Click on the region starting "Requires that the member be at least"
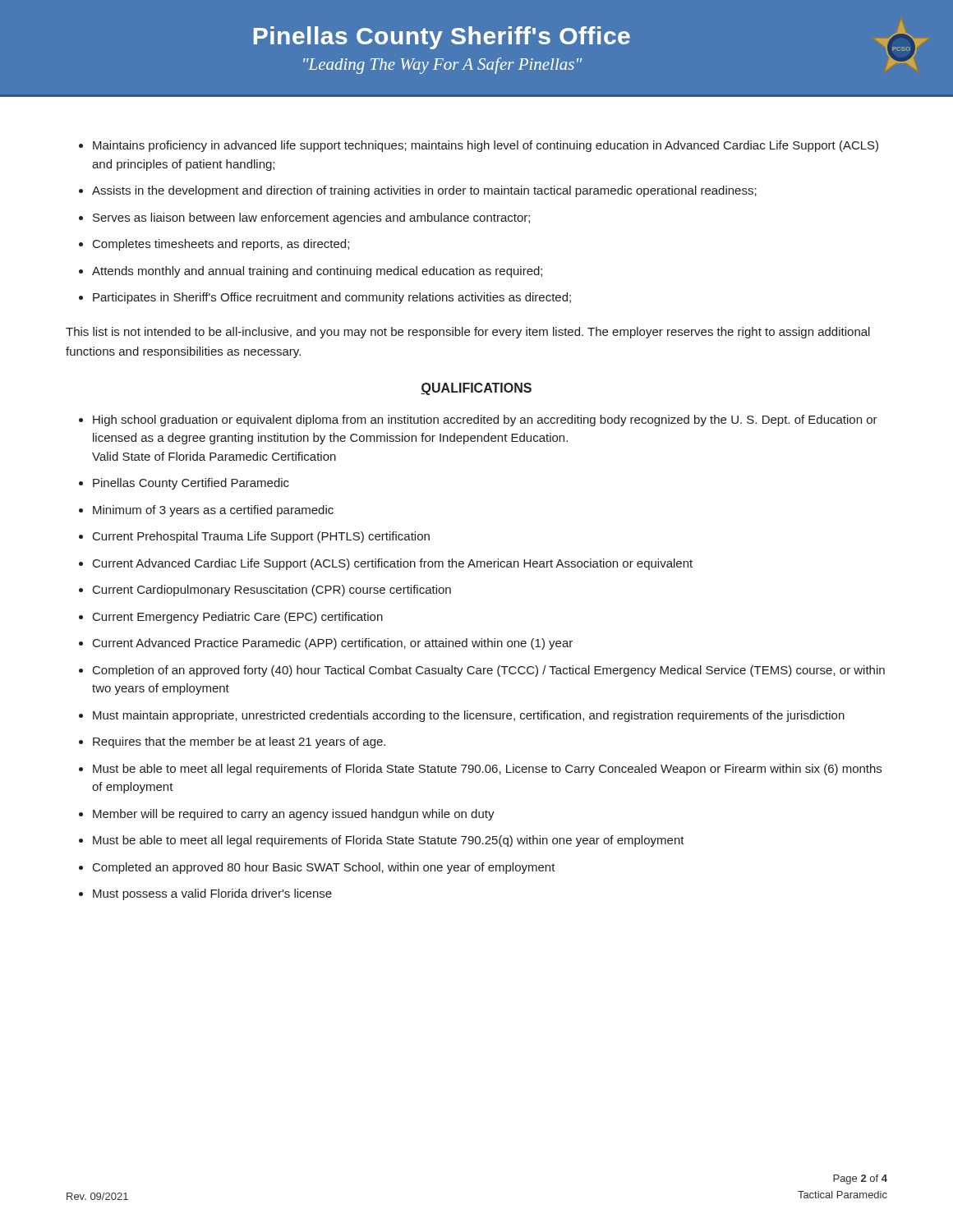The image size is (953, 1232). [239, 741]
